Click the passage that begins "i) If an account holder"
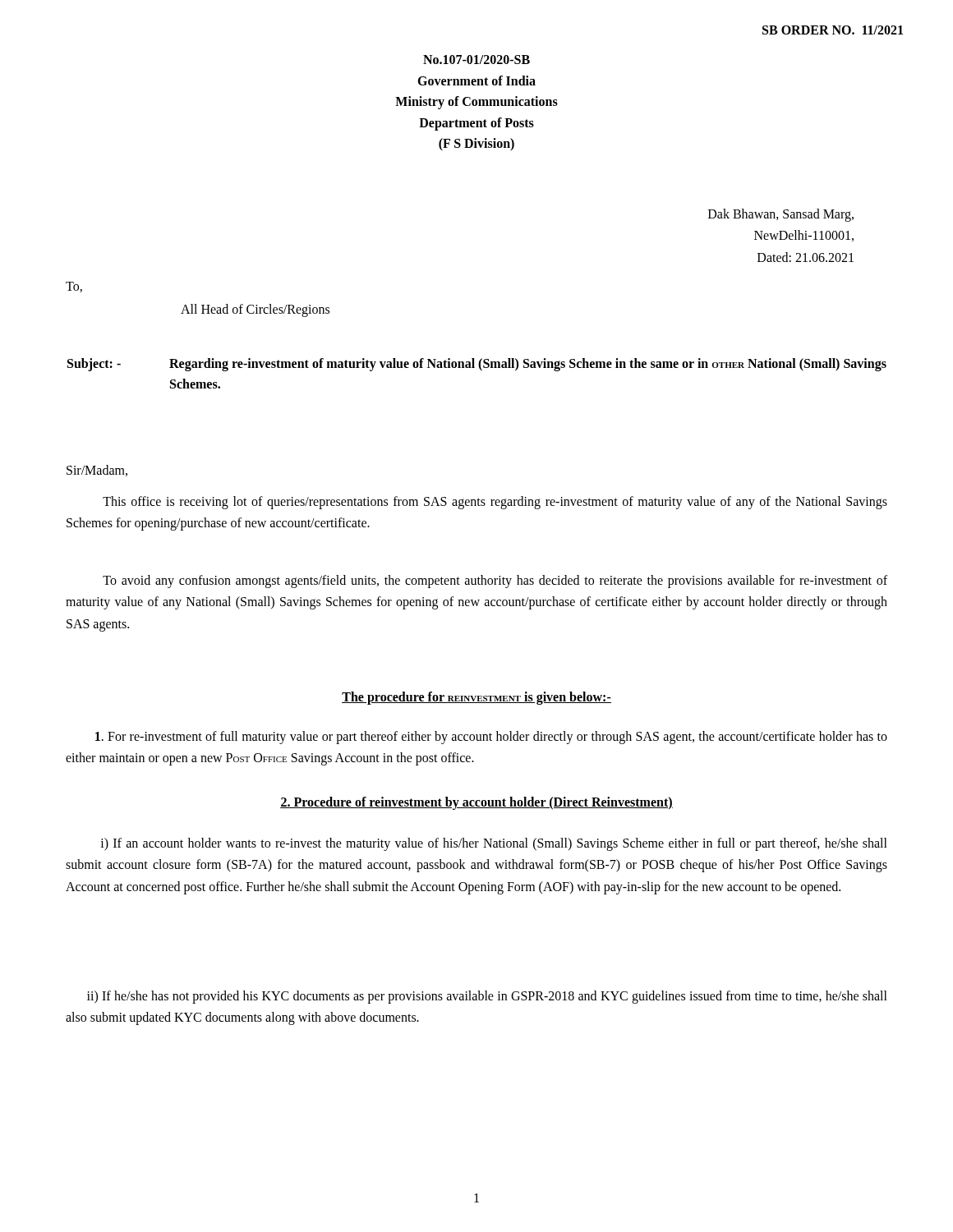 [x=476, y=865]
